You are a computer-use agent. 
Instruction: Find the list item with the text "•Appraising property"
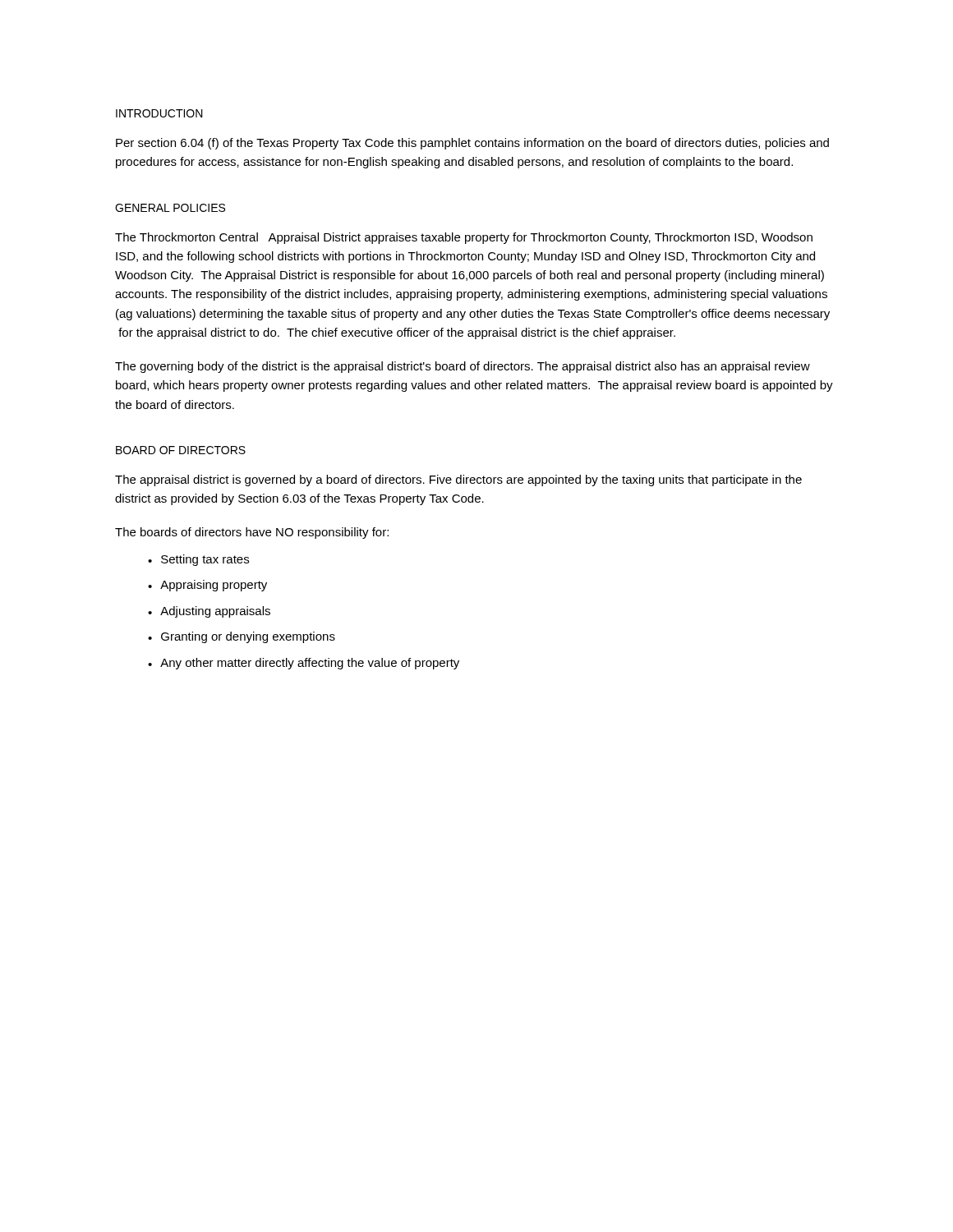coord(208,585)
